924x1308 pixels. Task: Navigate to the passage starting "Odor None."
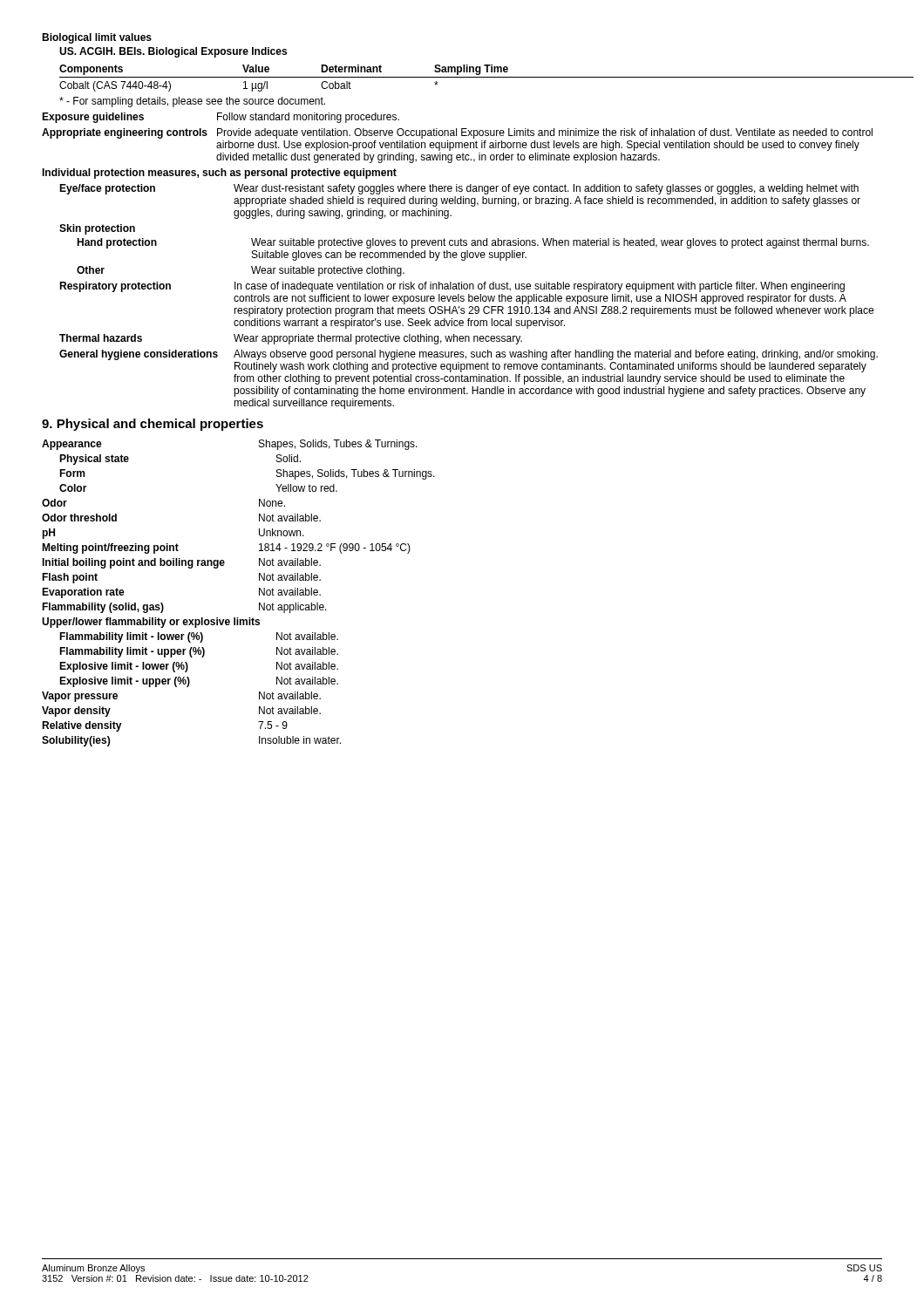pos(48,503)
